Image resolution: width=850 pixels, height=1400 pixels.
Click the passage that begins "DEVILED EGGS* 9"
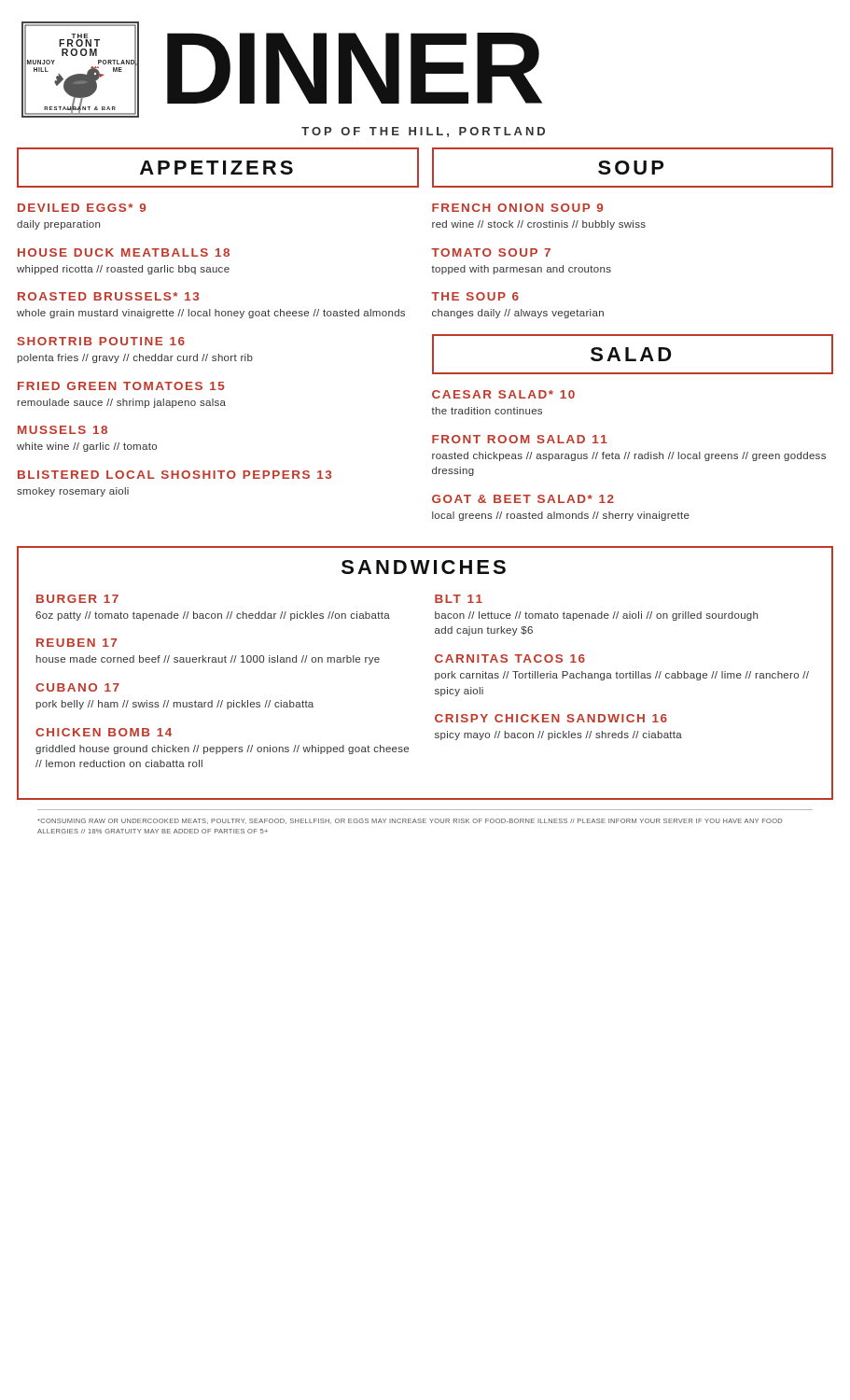coord(82,208)
